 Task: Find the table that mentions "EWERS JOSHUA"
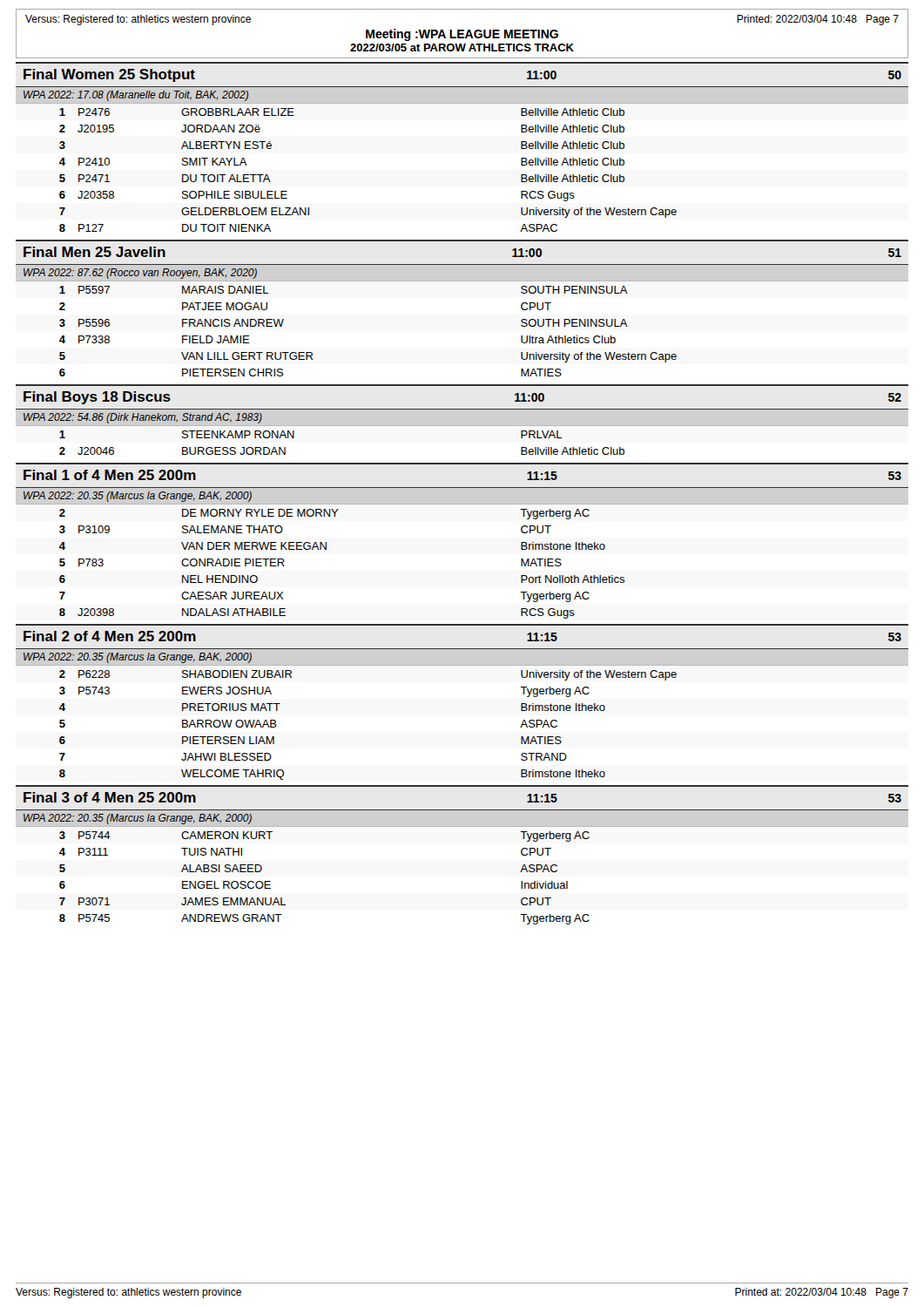coord(462,724)
